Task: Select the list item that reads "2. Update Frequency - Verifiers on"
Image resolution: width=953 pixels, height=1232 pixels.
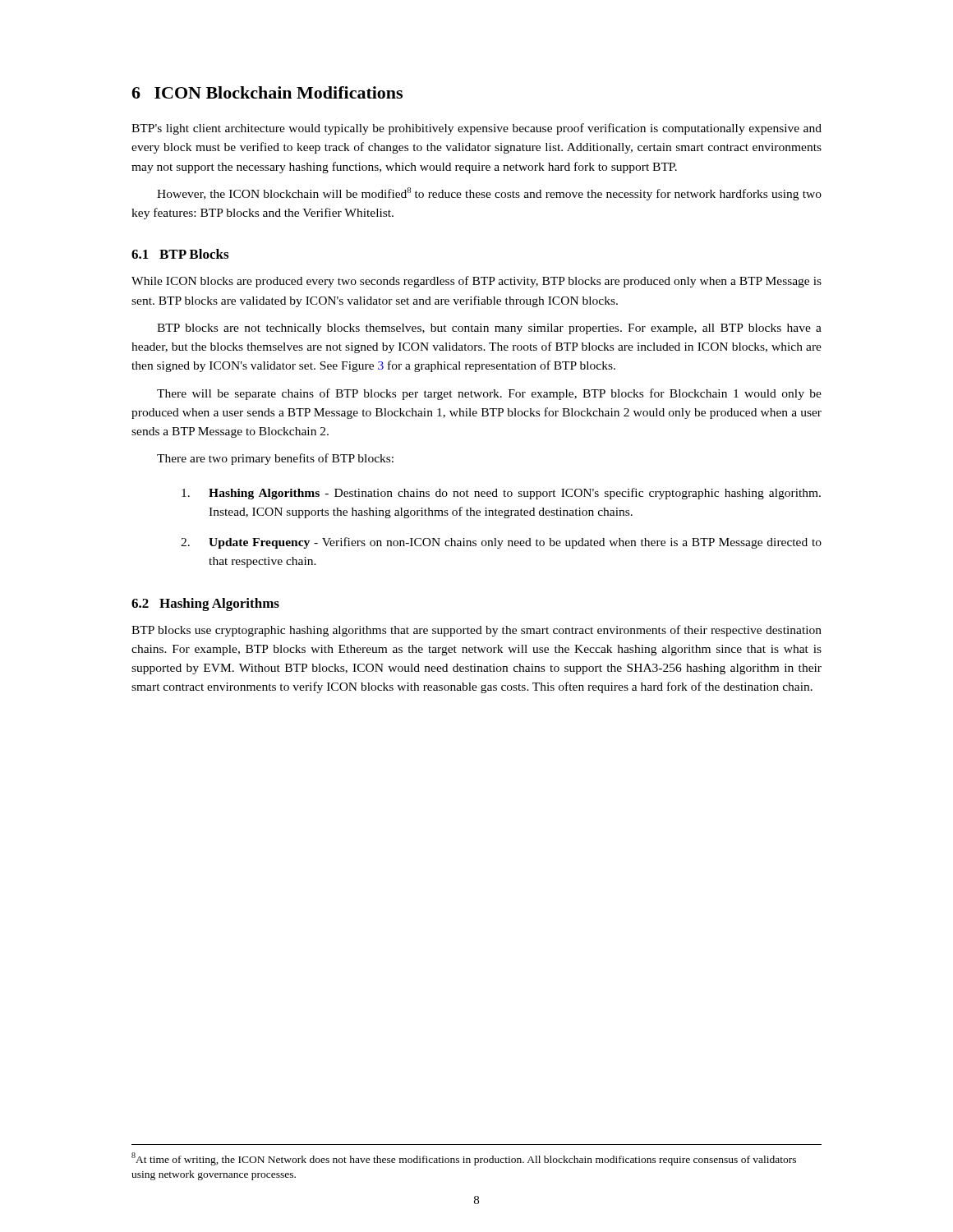Action: click(501, 551)
